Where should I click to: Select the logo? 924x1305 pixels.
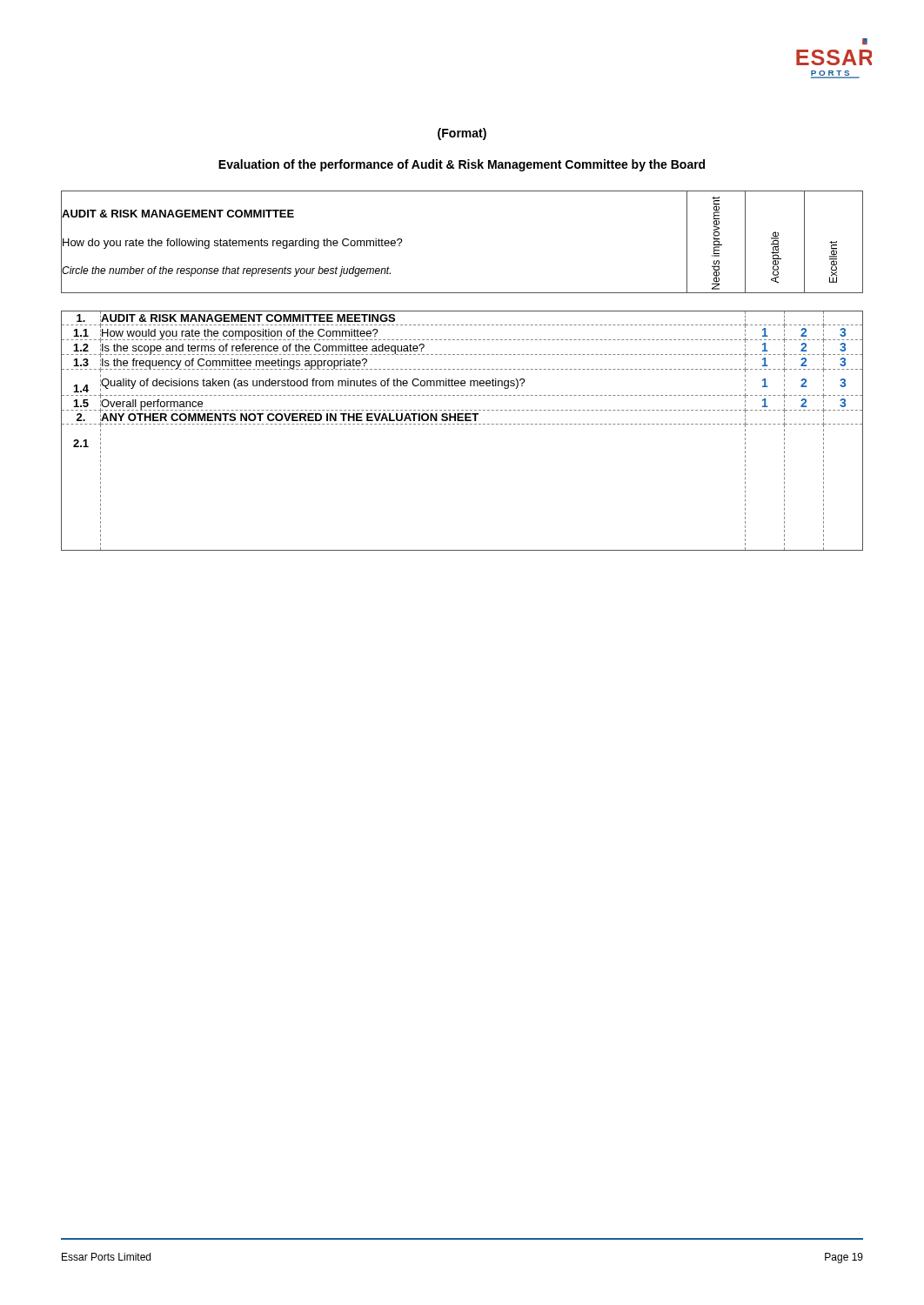coord(833,60)
